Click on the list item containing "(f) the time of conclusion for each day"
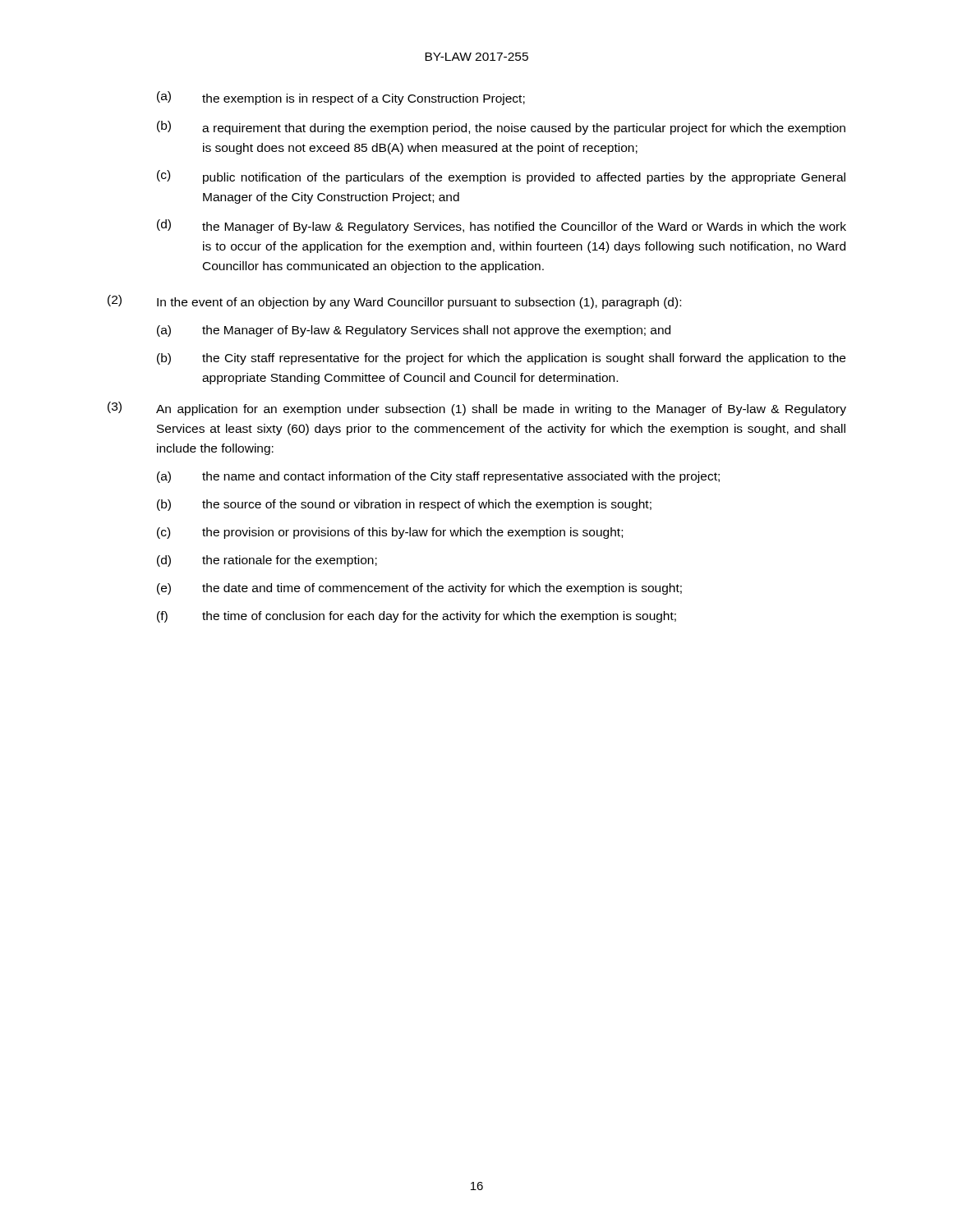Image resolution: width=953 pixels, height=1232 pixels. point(501,616)
